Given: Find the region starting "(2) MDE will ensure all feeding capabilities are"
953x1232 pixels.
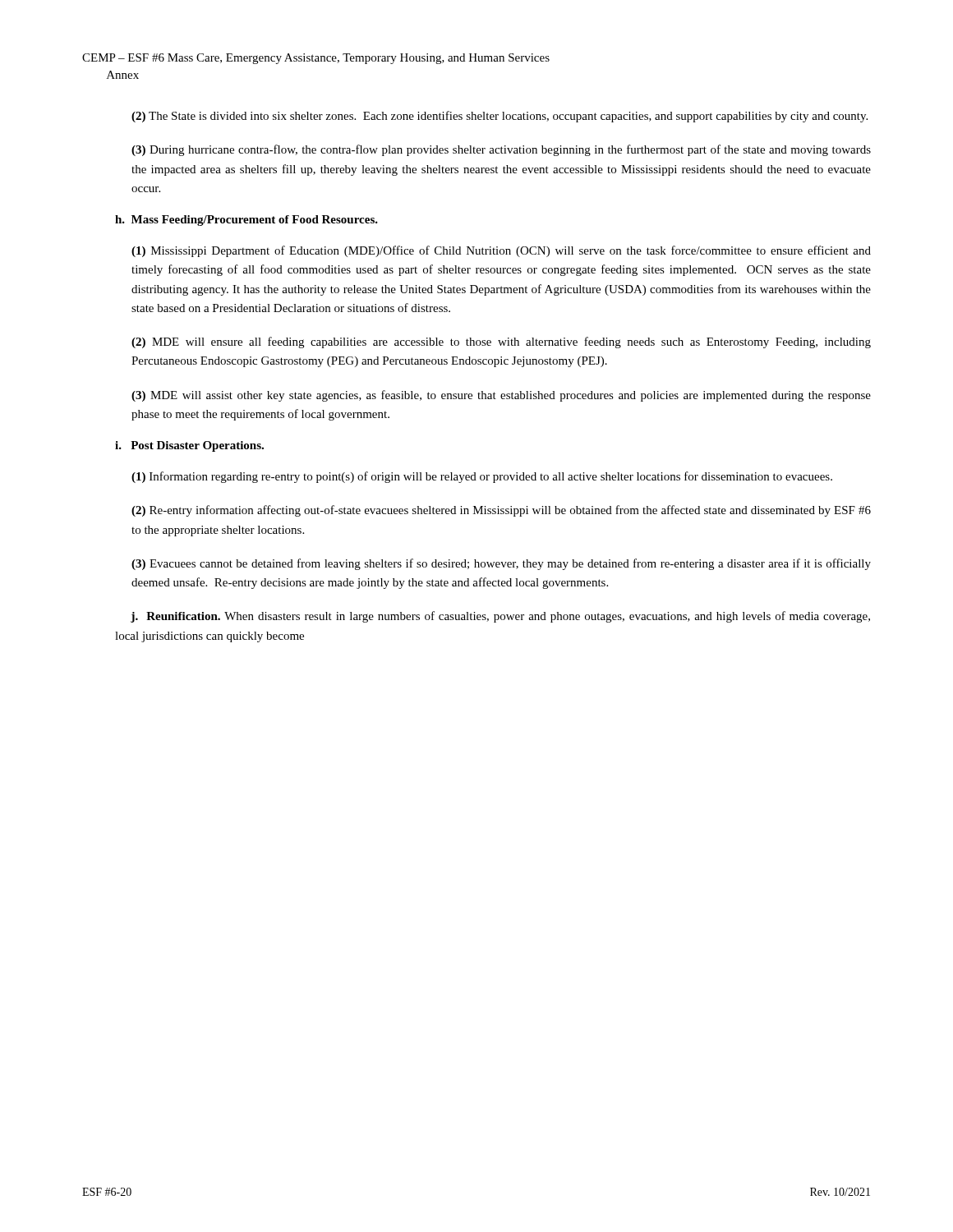Looking at the screenshot, I should tap(501, 351).
